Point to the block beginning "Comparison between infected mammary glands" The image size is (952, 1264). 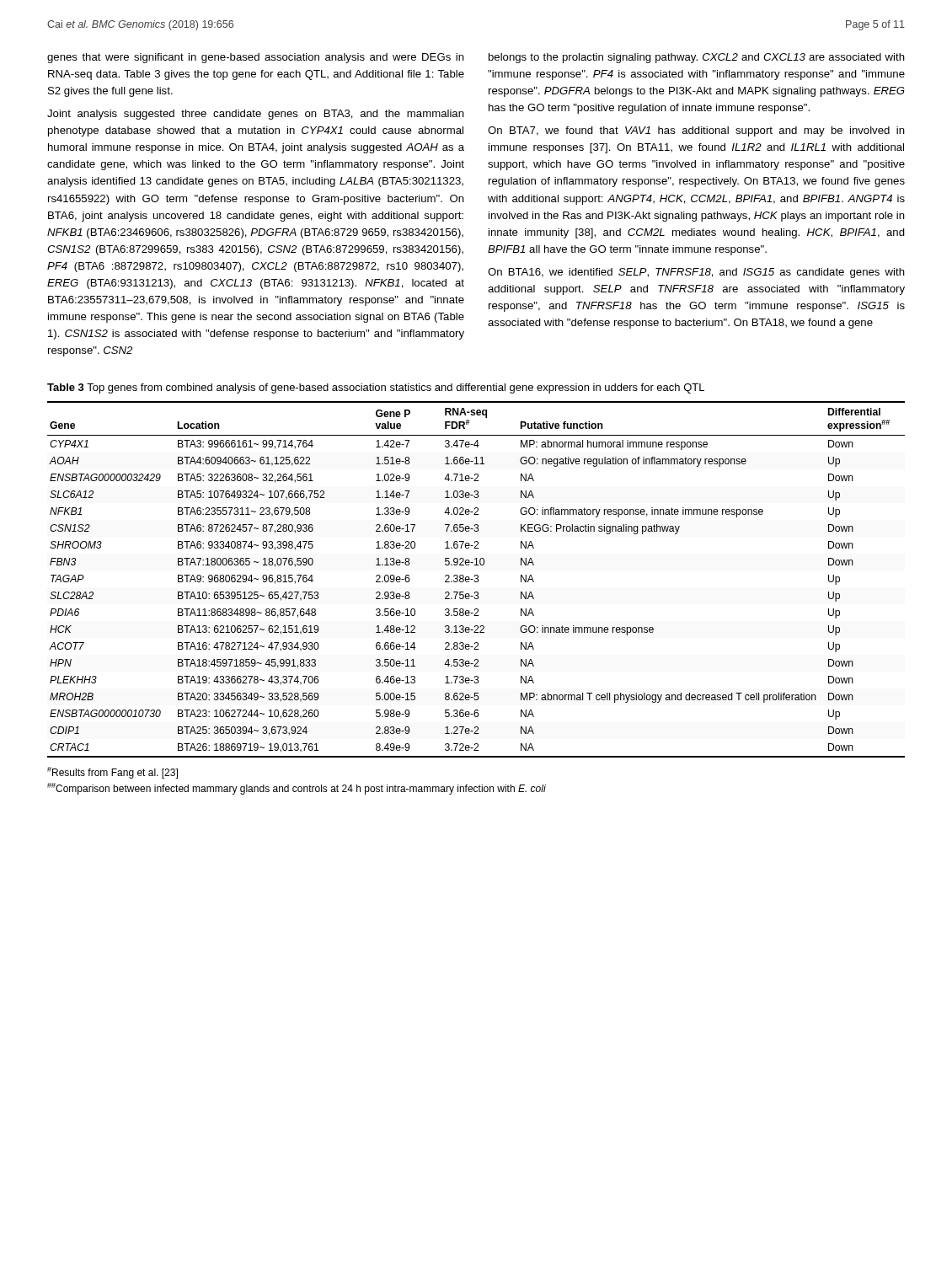click(296, 788)
